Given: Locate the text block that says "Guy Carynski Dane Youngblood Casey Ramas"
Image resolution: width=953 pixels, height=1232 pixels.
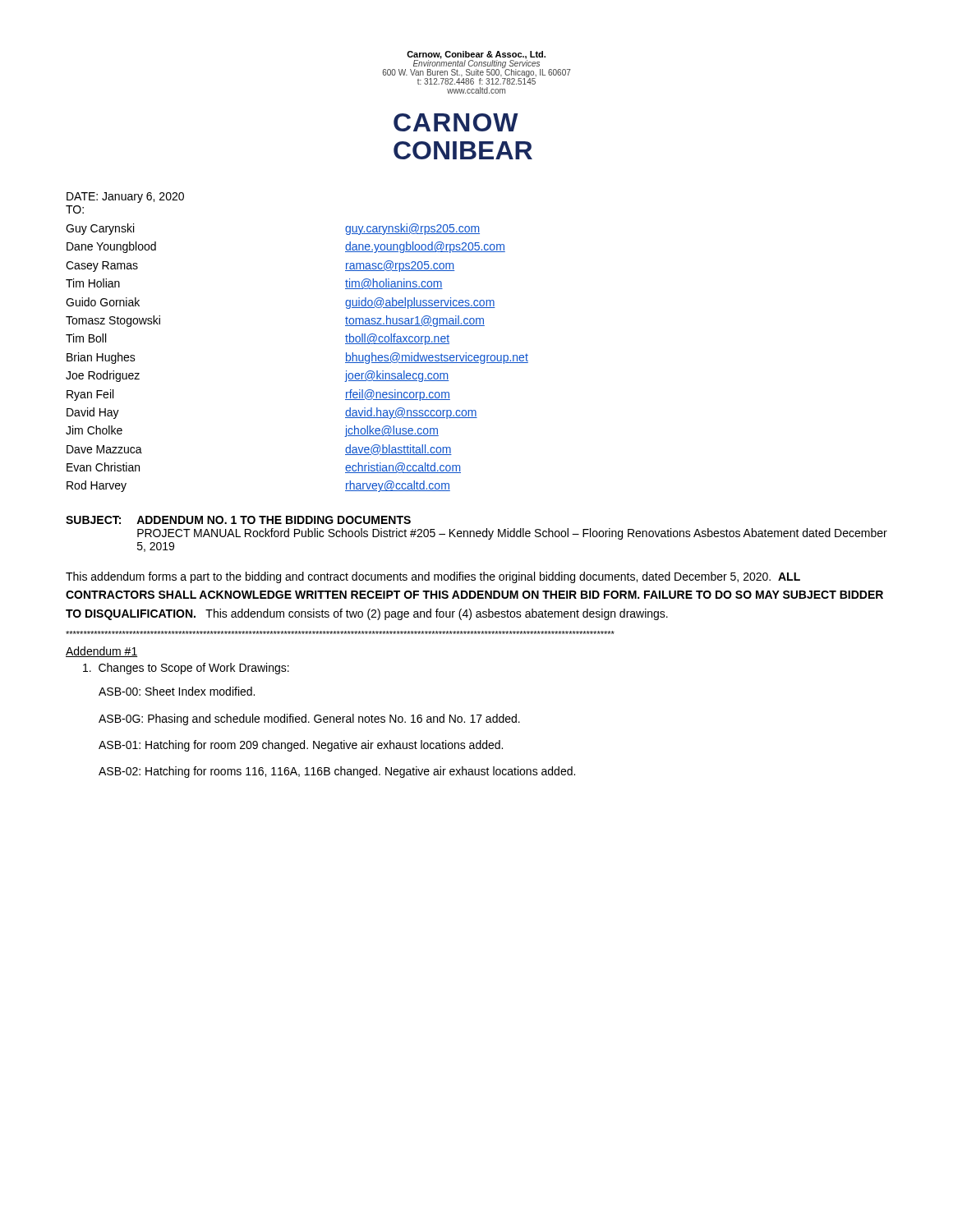Looking at the screenshot, I should pos(113,357).
